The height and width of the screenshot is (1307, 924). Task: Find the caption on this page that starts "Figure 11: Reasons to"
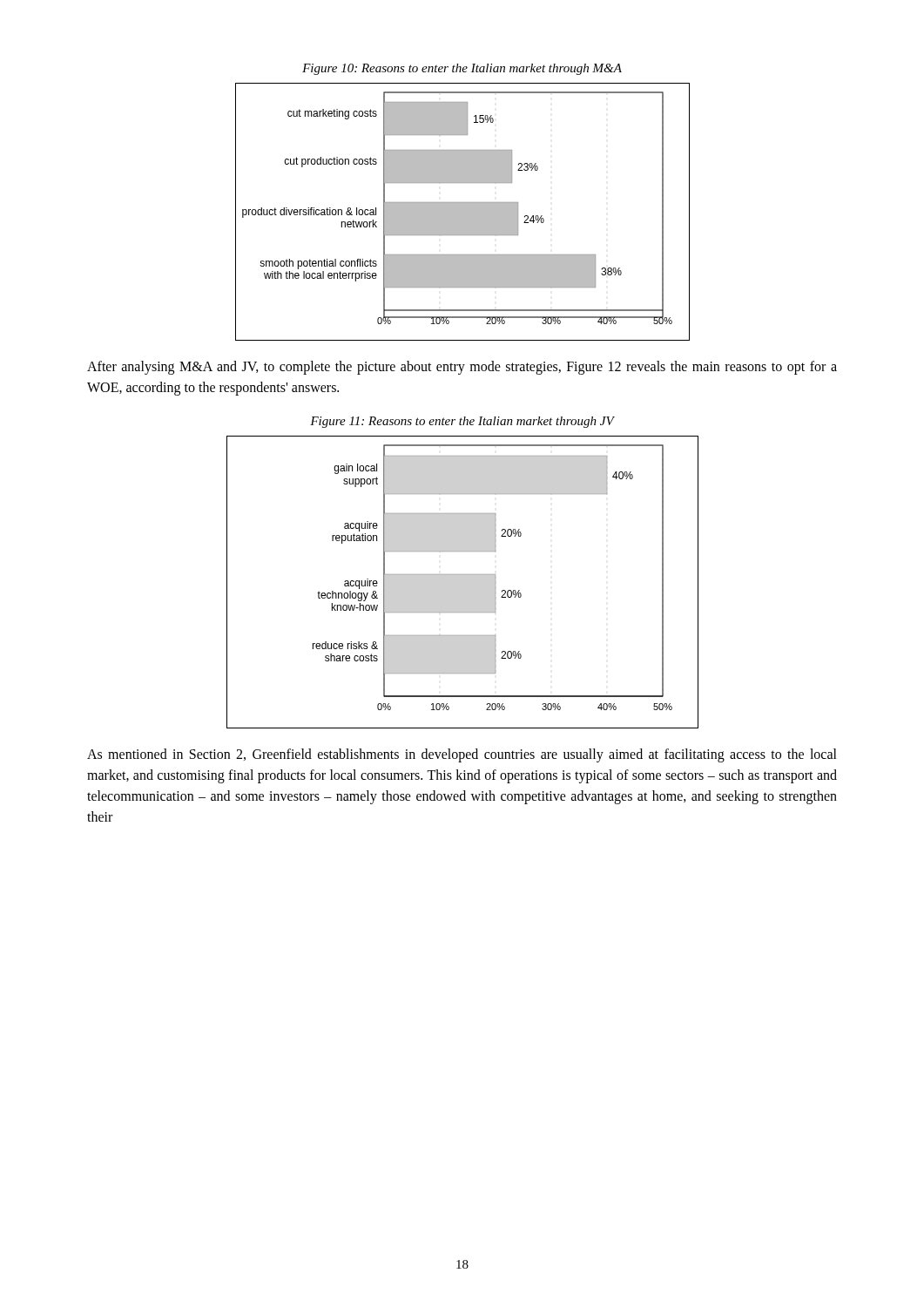click(x=462, y=421)
